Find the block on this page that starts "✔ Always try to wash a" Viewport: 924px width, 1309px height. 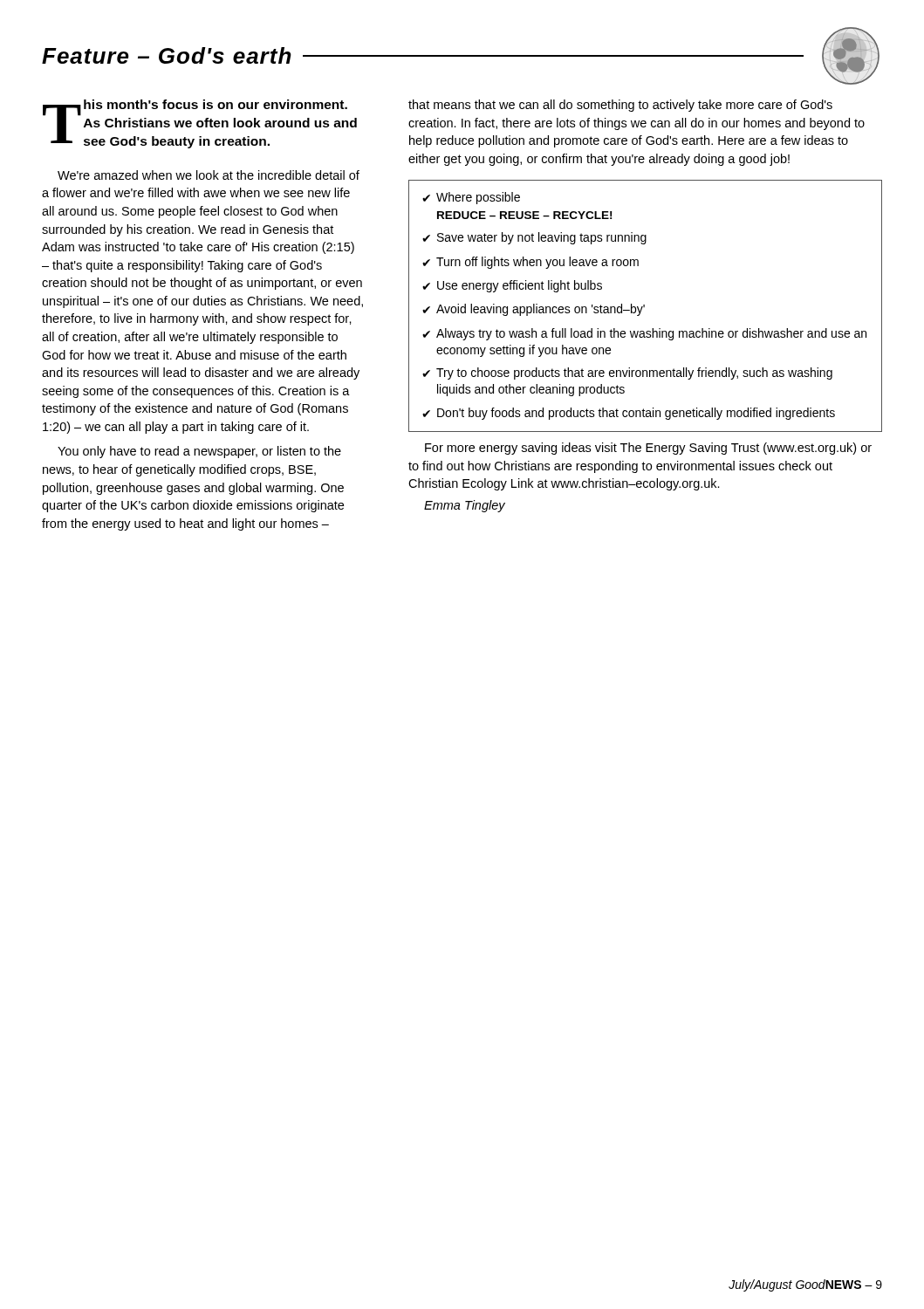click(645, 342)
